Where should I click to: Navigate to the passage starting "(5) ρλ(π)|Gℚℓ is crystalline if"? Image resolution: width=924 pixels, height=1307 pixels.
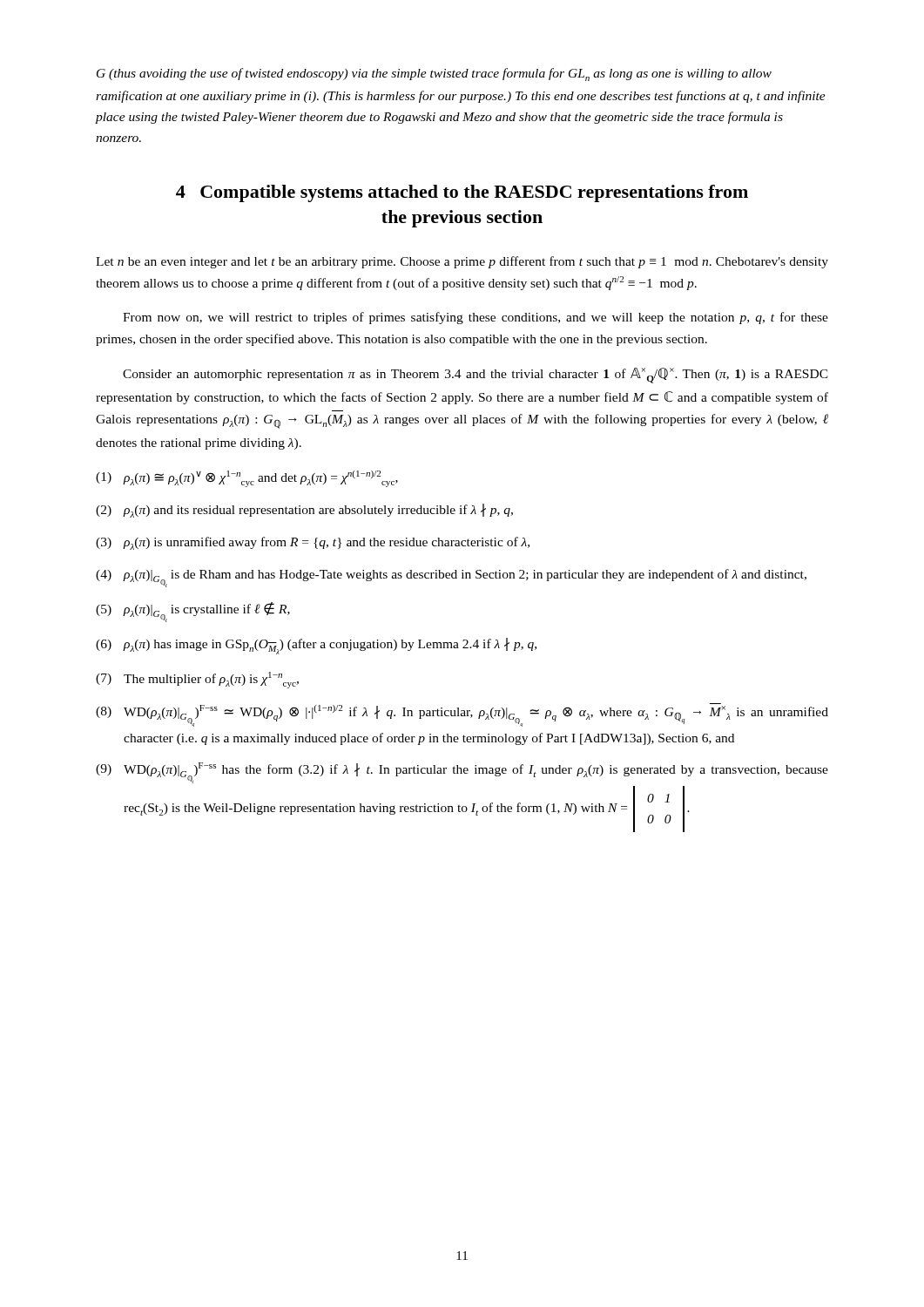point(193,612)
